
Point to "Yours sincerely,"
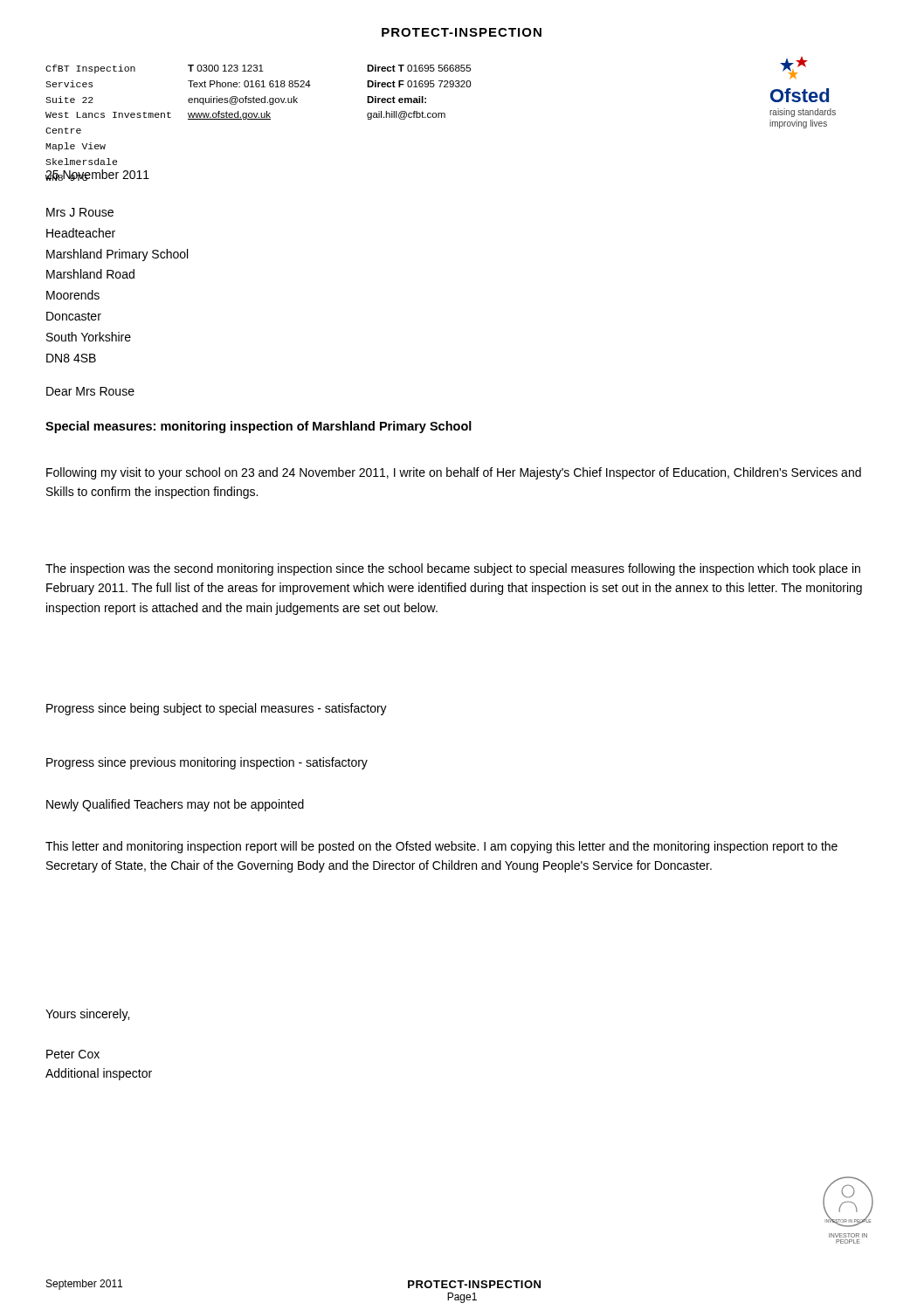88,1014
